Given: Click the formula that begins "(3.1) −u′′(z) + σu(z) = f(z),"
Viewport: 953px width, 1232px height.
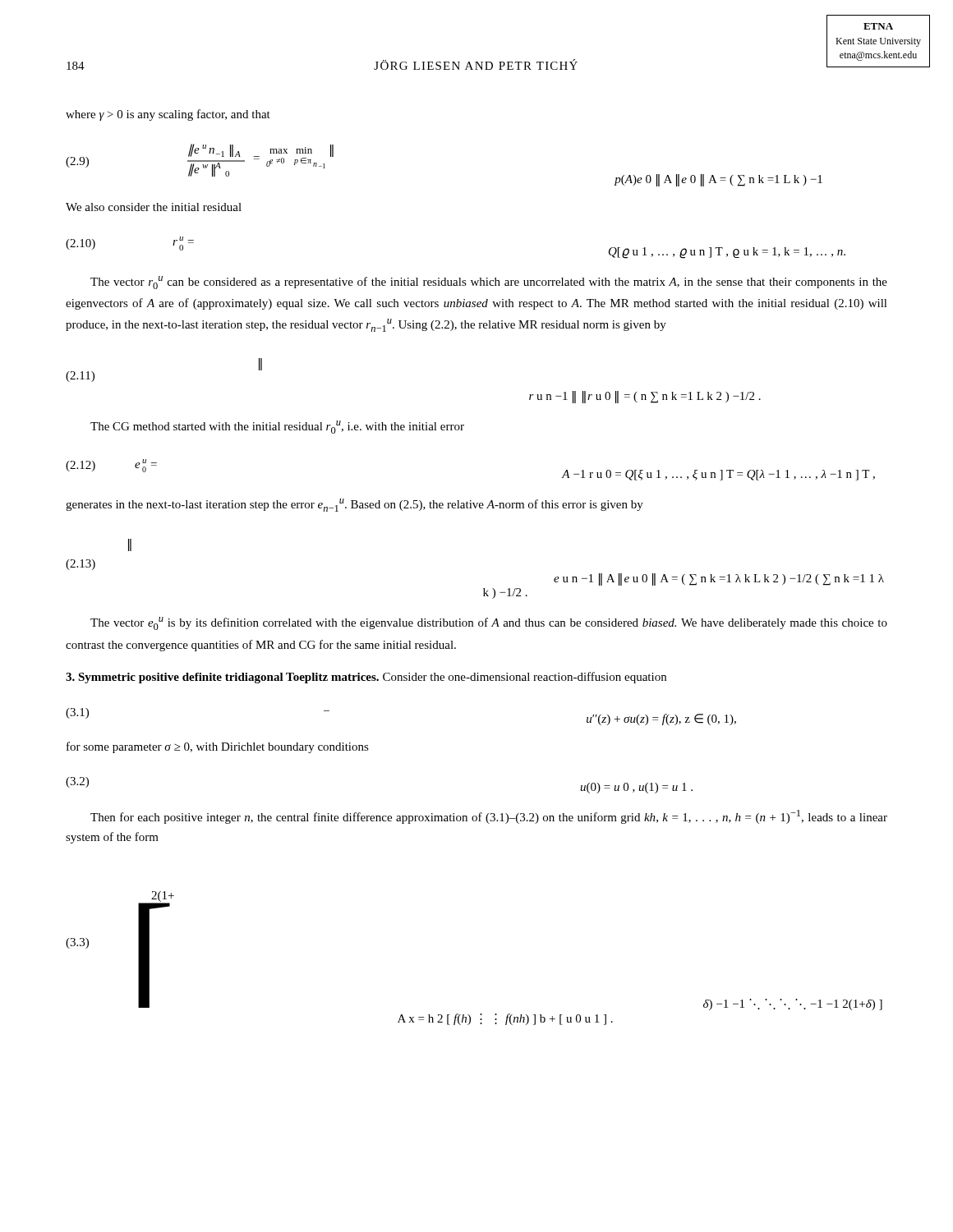Looking at the screenshot, I should tap(82, 716).
